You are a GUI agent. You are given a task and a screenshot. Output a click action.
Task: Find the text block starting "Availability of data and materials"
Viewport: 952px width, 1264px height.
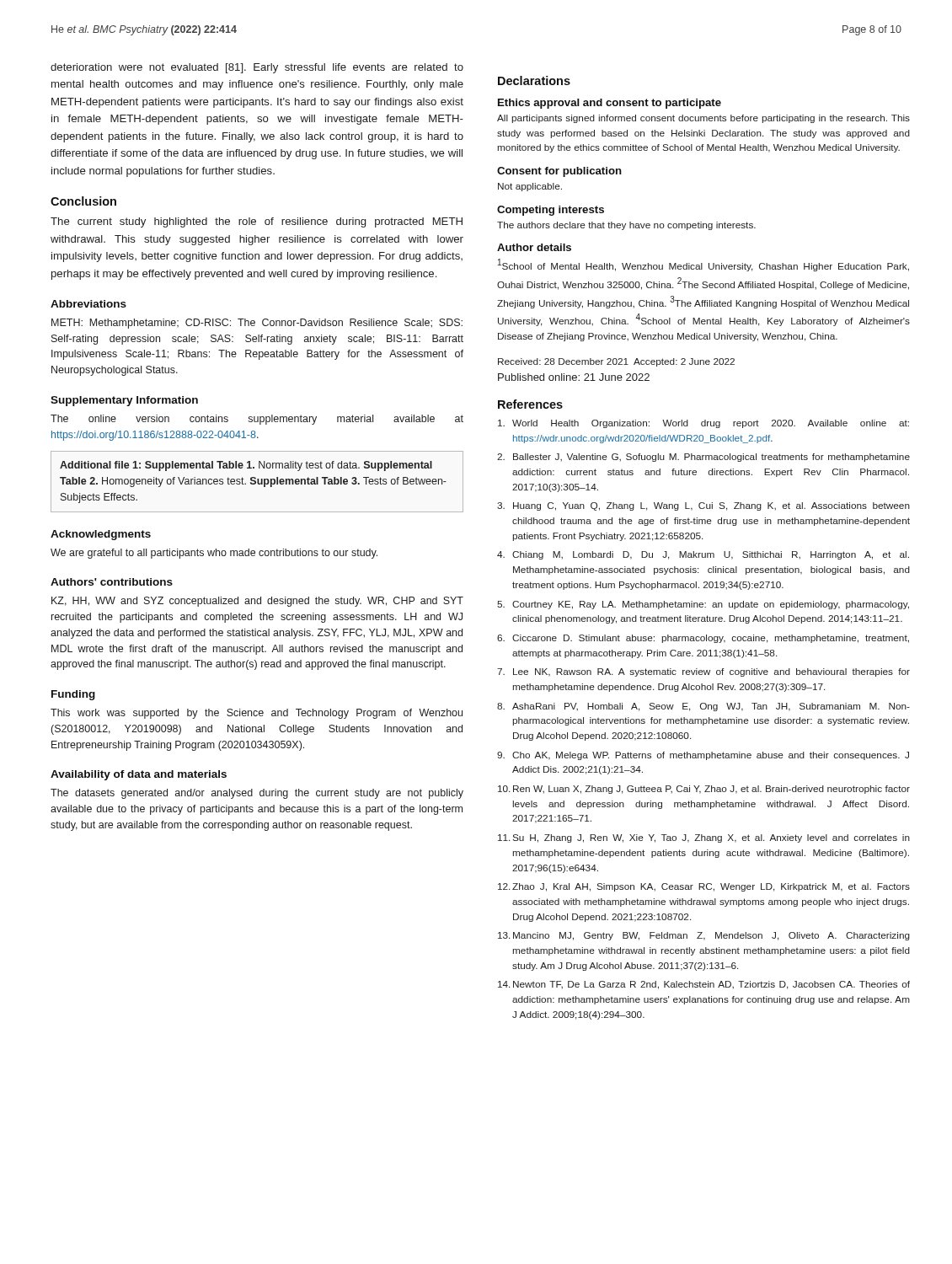point(139,774)
